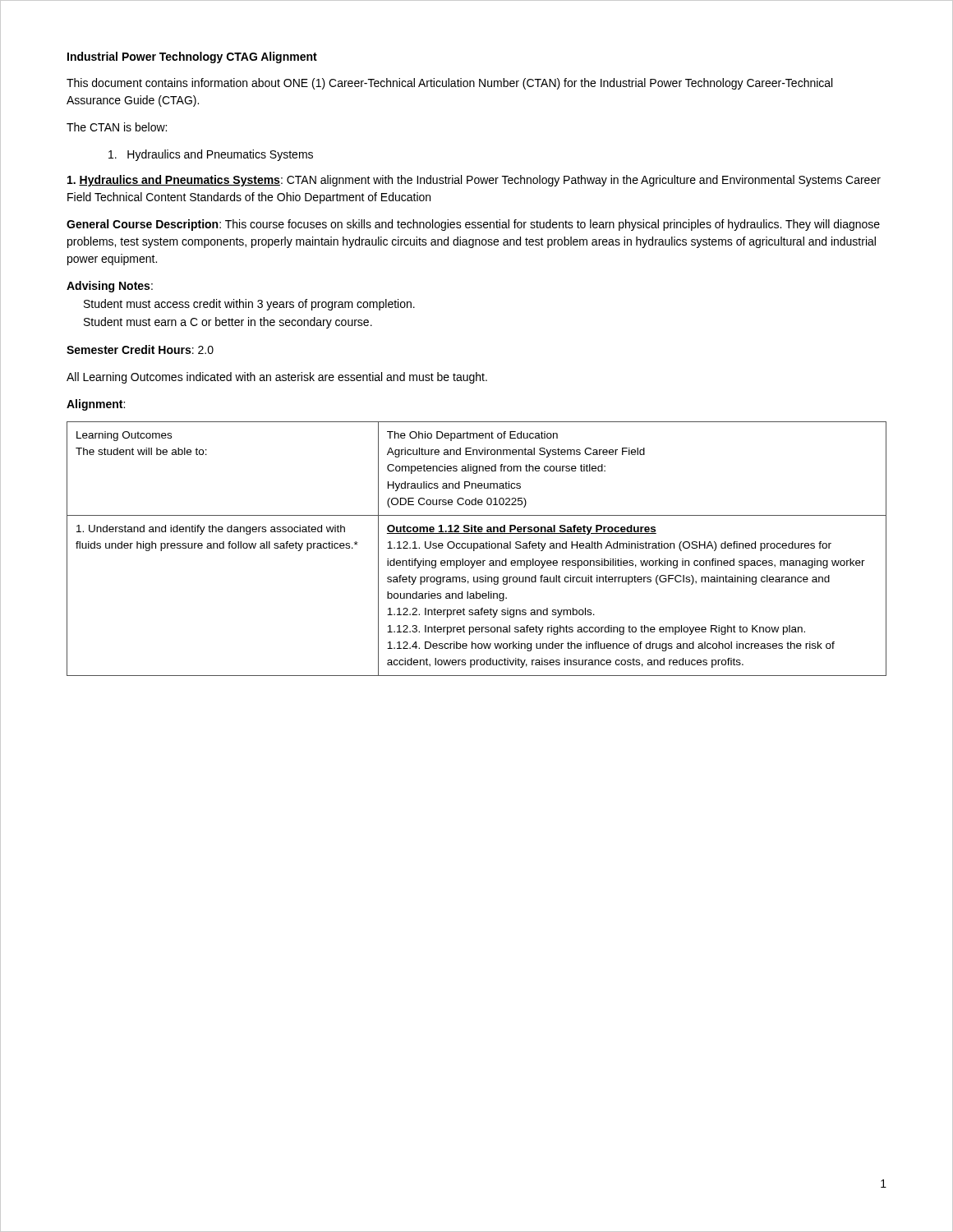Click where it says "Industrial Power Technology CTAG Alignment"
953x1232 pixels.
click(192, 57)
